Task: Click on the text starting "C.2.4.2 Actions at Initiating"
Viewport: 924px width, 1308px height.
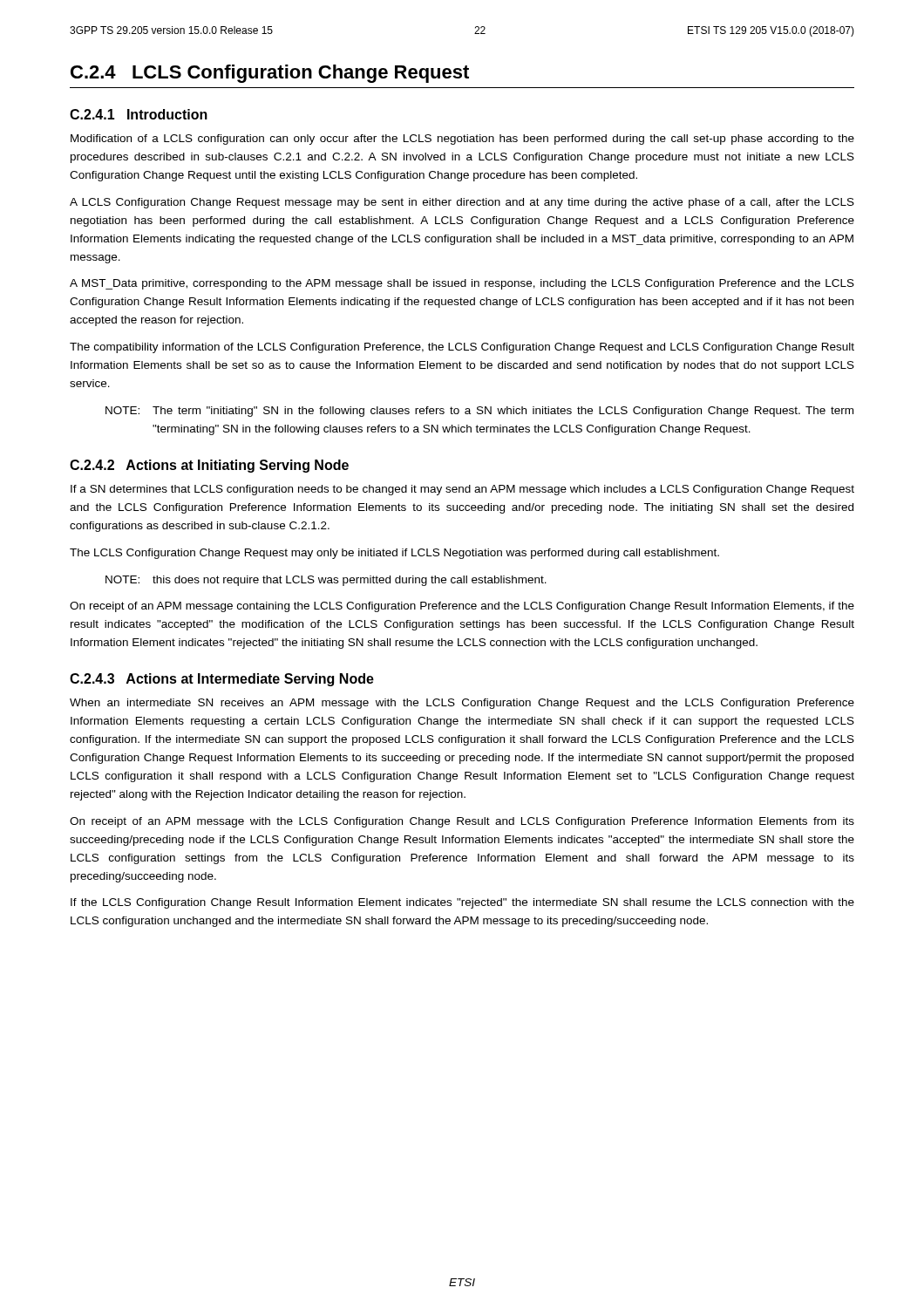Action: pyautogui.click(x=209, y=466)
